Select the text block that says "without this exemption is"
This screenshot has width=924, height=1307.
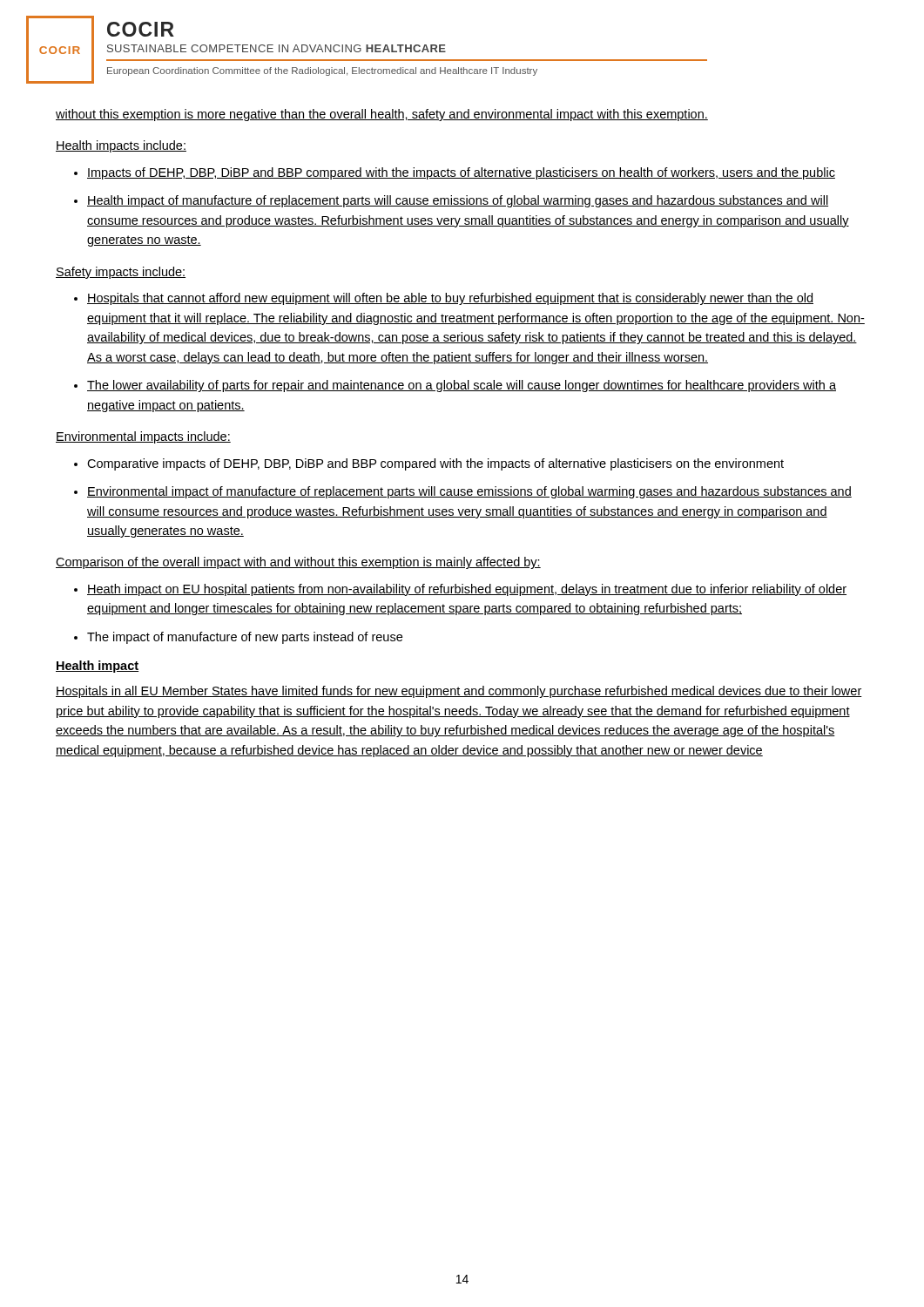coord(382,114)
